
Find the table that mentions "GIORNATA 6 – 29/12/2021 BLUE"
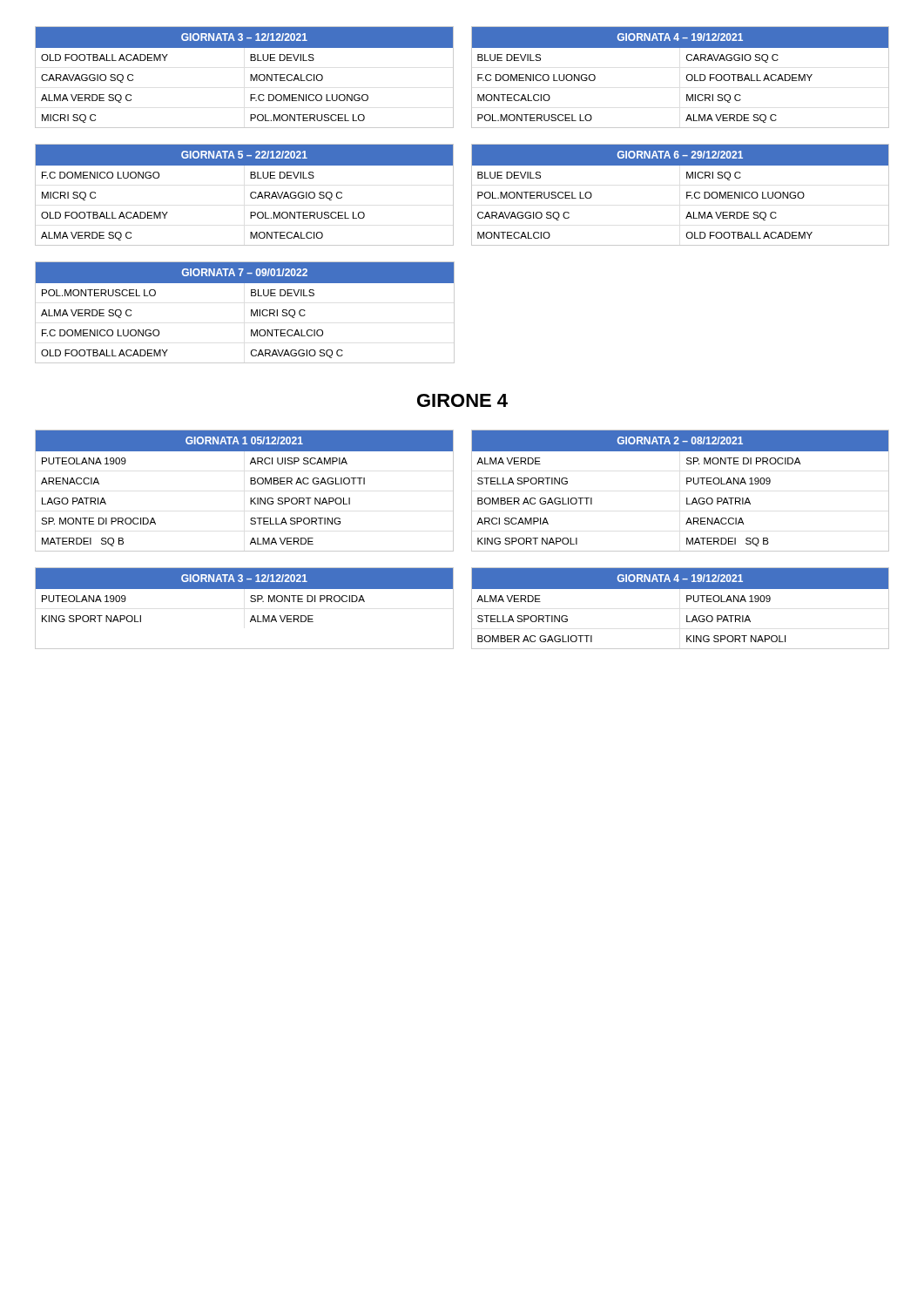coord(680,195)
